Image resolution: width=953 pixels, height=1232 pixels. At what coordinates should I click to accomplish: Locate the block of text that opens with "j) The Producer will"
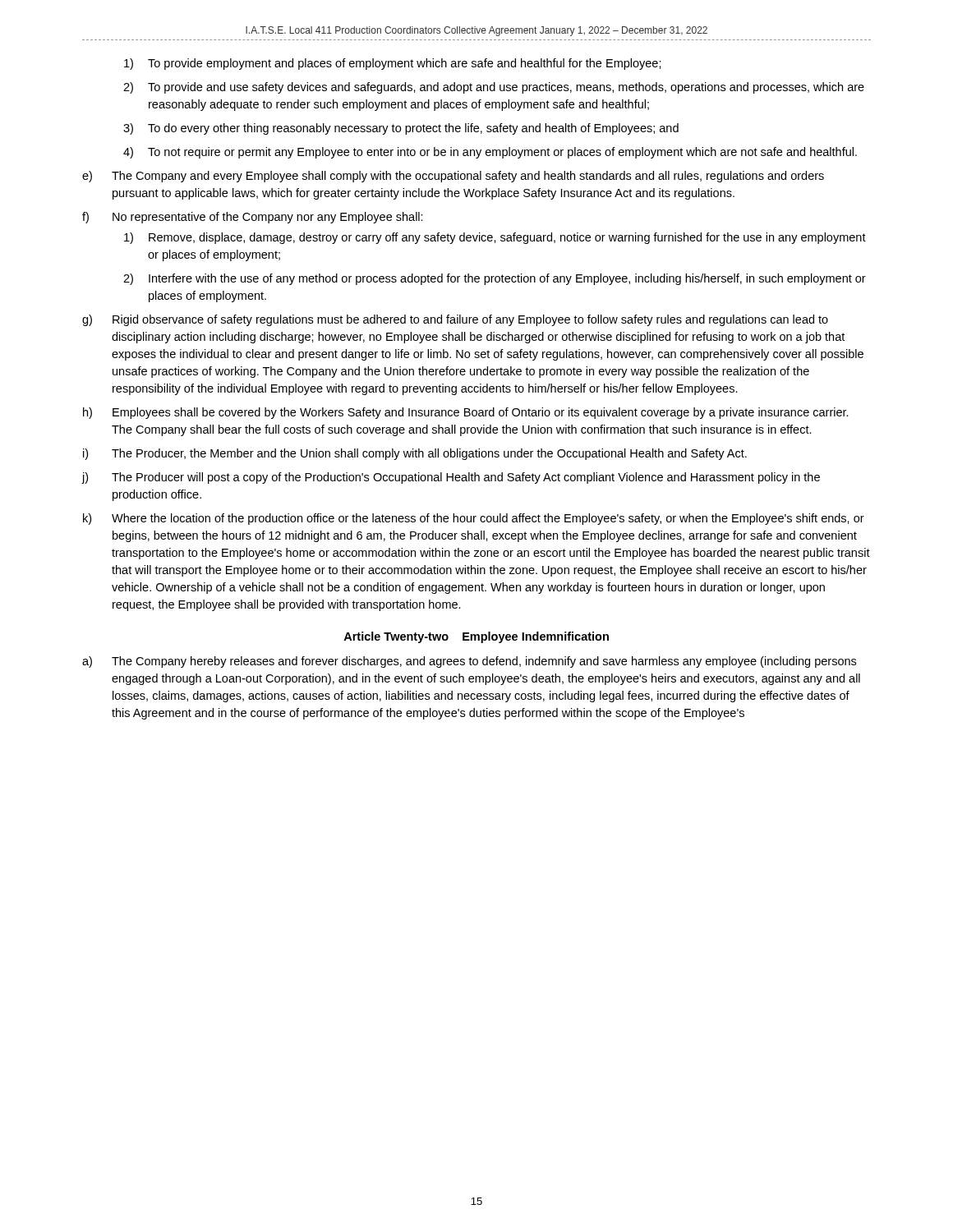(476, 487)
